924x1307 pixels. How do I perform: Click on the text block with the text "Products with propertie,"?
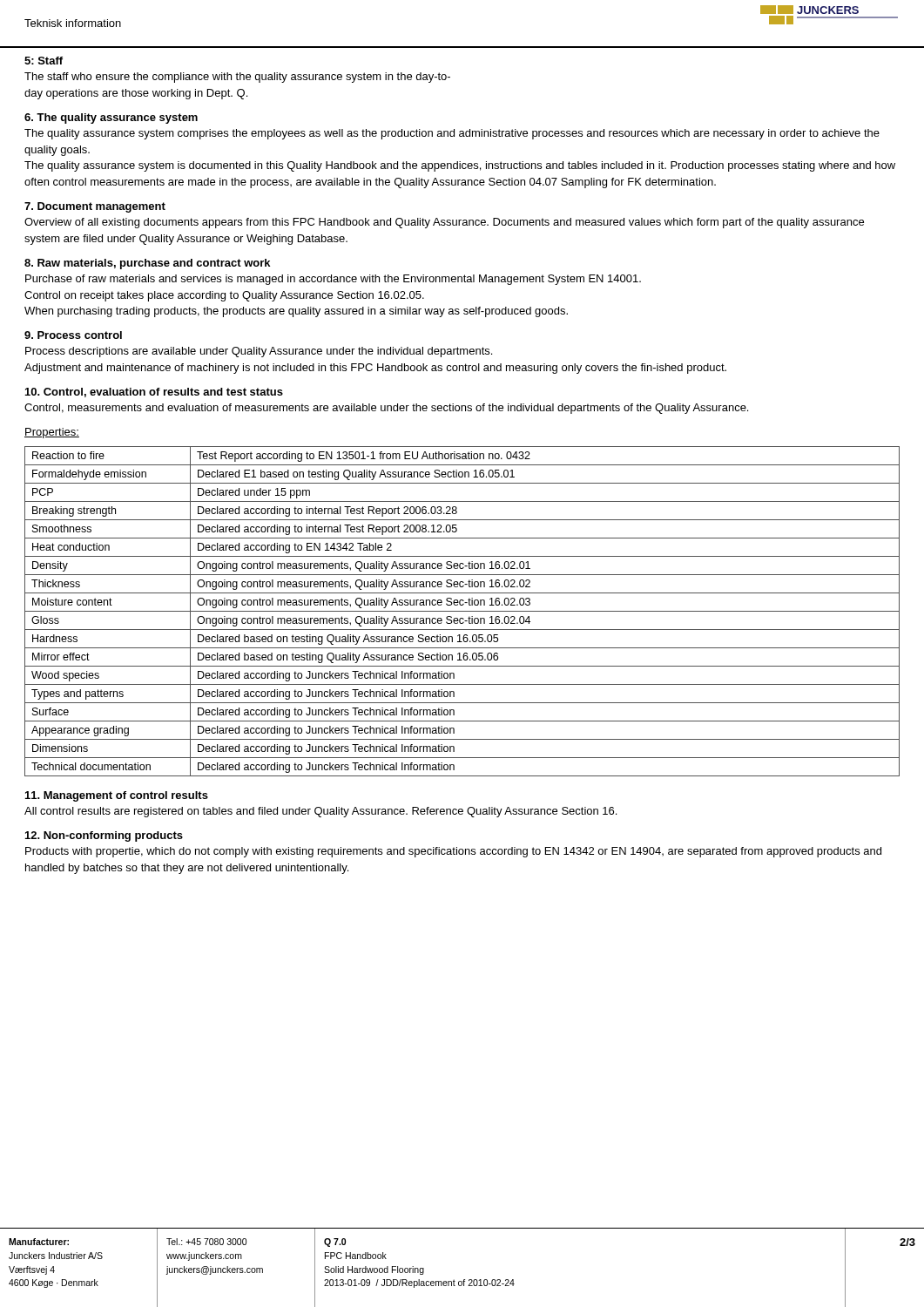(x=453, y=859)
